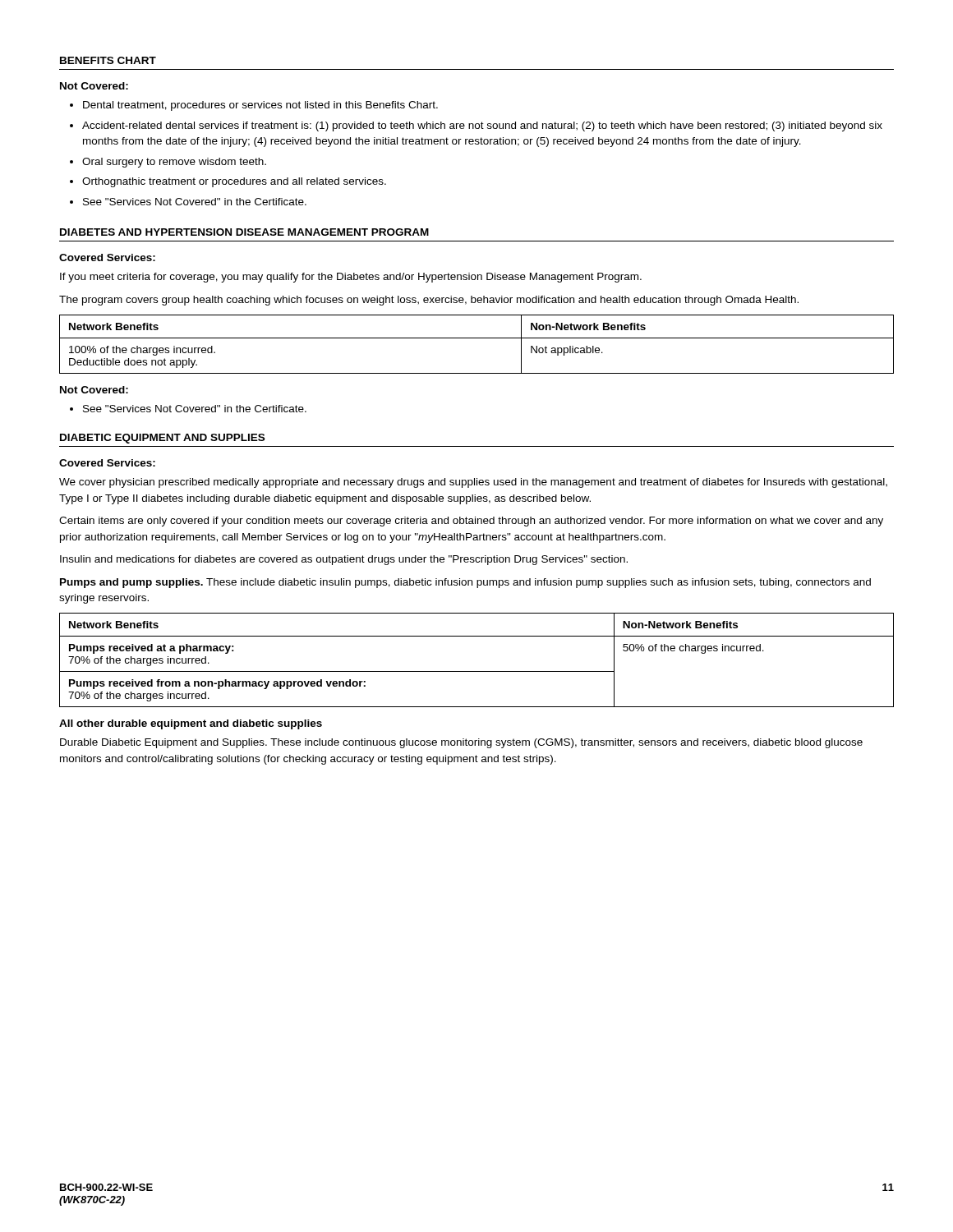Locate the passage starting "DIABETIC EQUIPMENT AND"
Image resolution: width=953 pixels, height=1232 pixels.
click(162, 437)
